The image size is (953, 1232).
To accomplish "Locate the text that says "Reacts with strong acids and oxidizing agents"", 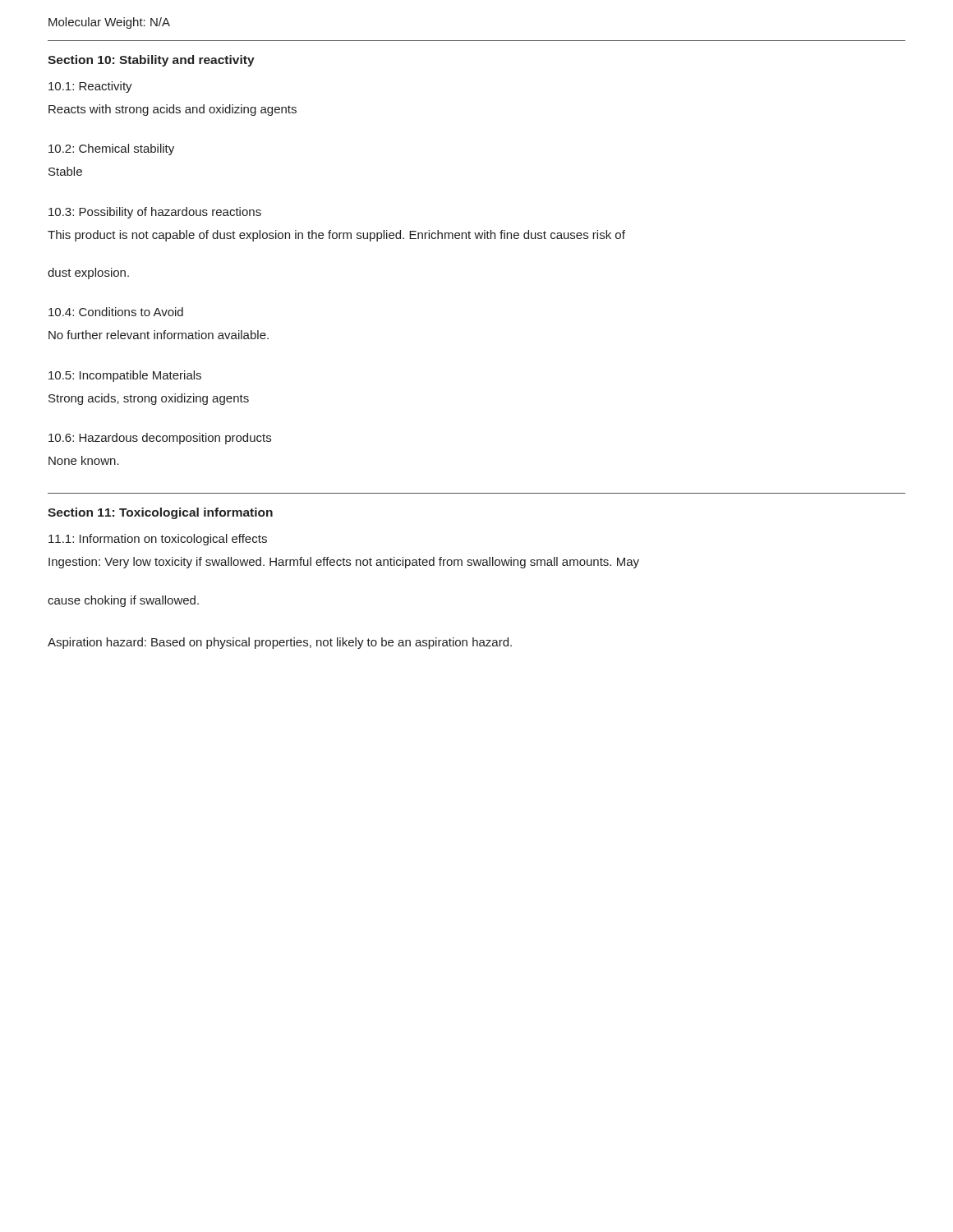I will coord(172,109).
